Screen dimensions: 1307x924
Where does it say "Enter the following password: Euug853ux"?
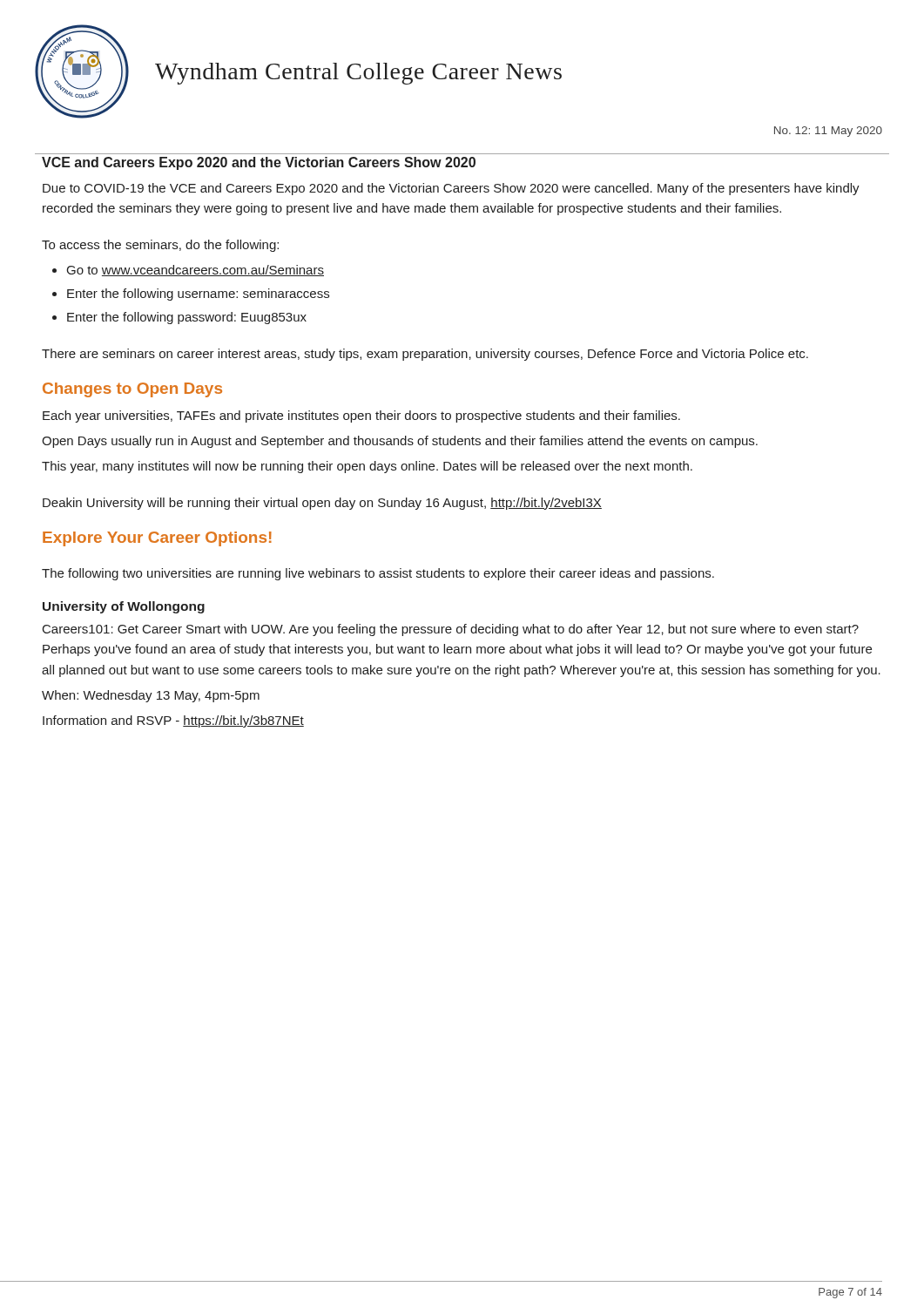tap(186, 317)
